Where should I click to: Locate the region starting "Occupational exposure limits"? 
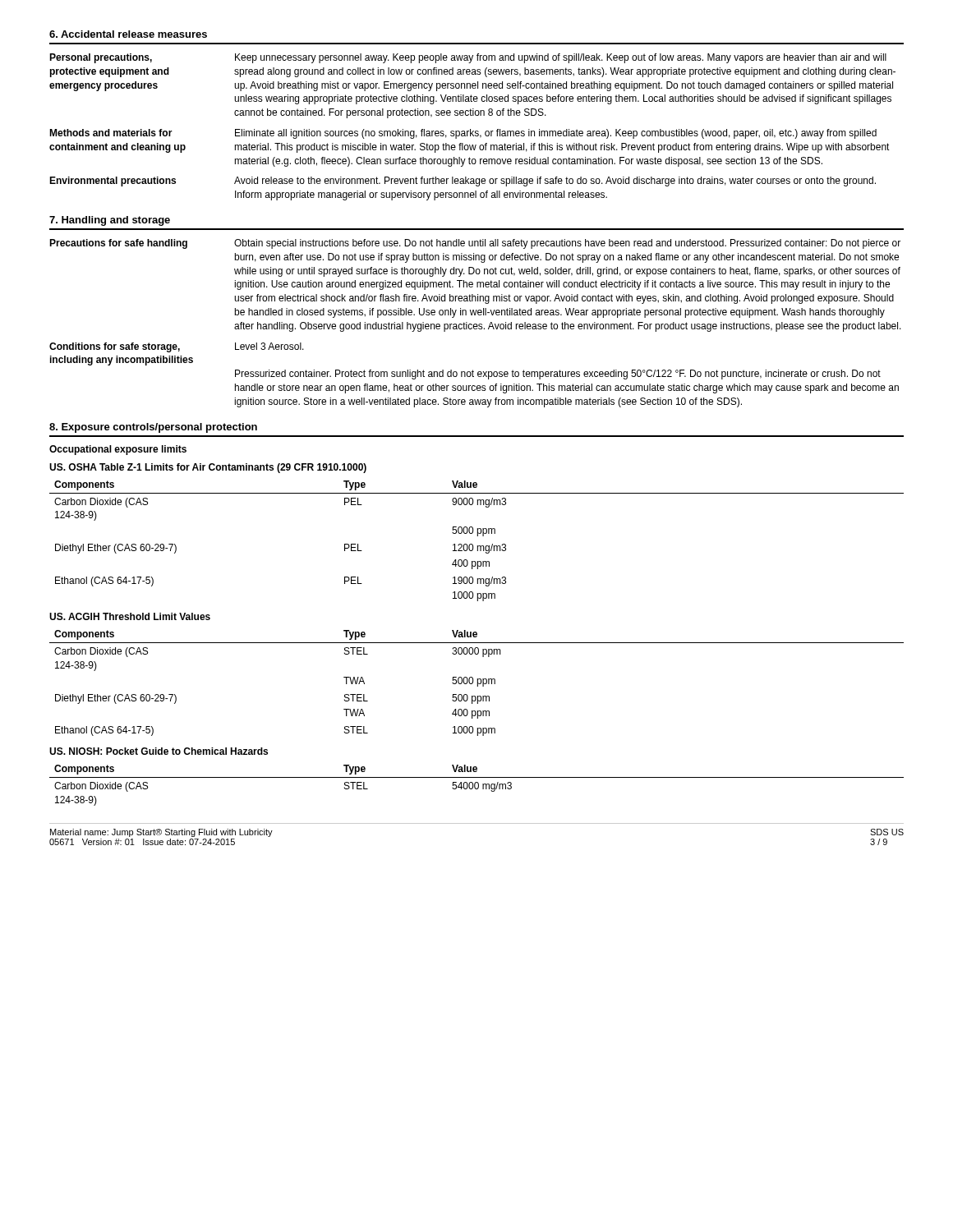[118, 449]
